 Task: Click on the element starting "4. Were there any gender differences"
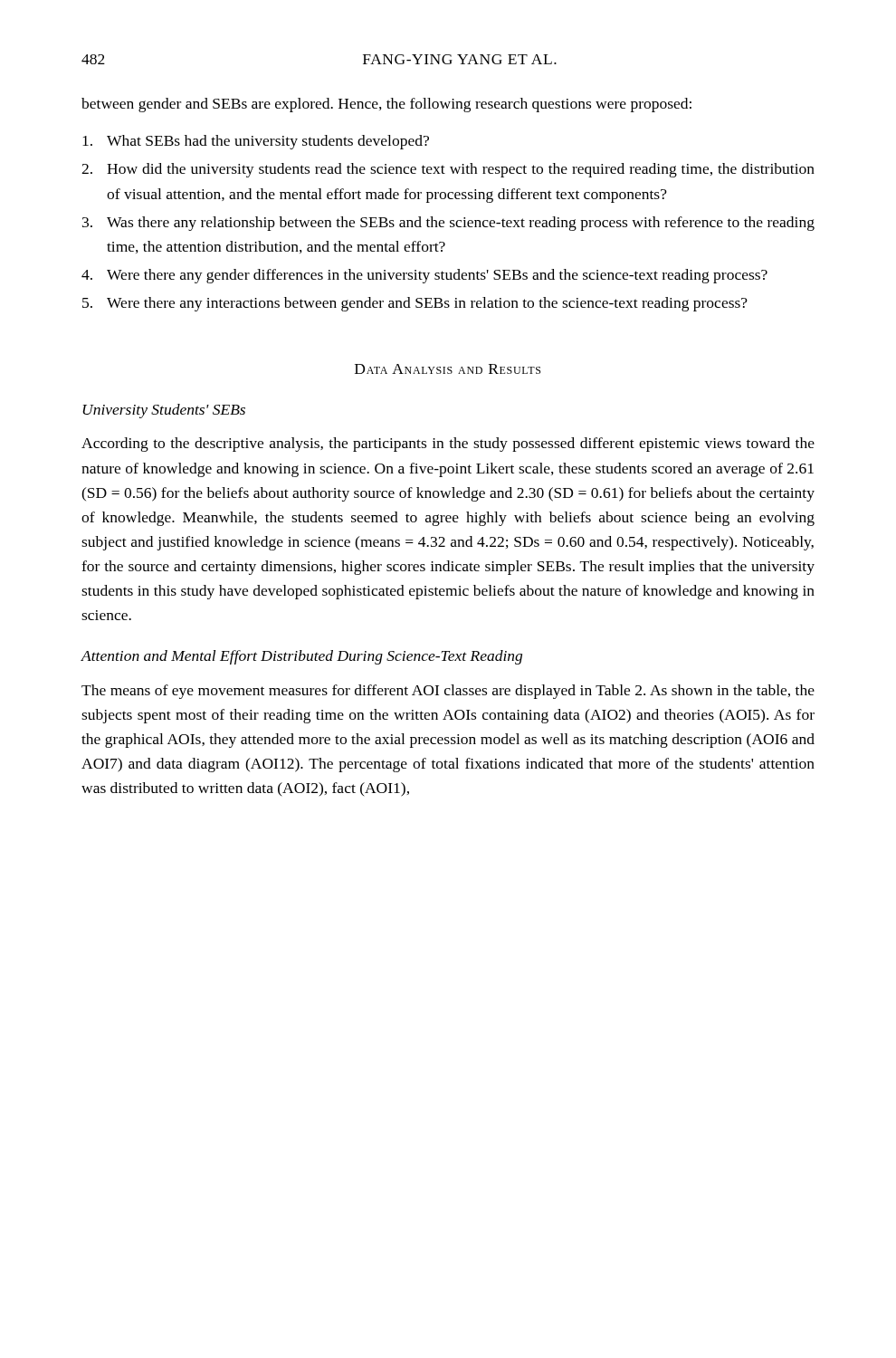click(448, 275)
